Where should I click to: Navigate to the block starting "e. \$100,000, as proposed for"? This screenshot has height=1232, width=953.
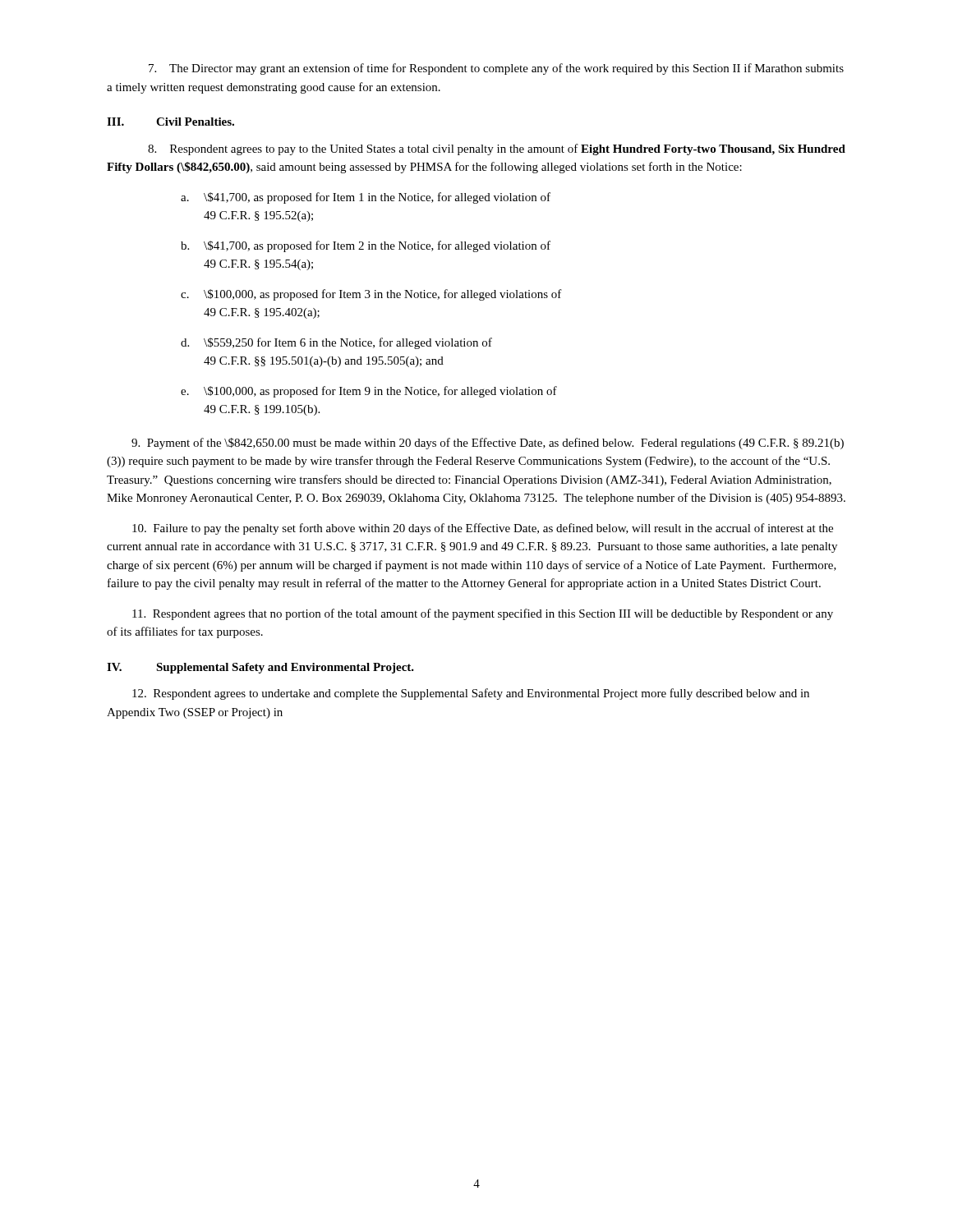click(x=513, y=400)
